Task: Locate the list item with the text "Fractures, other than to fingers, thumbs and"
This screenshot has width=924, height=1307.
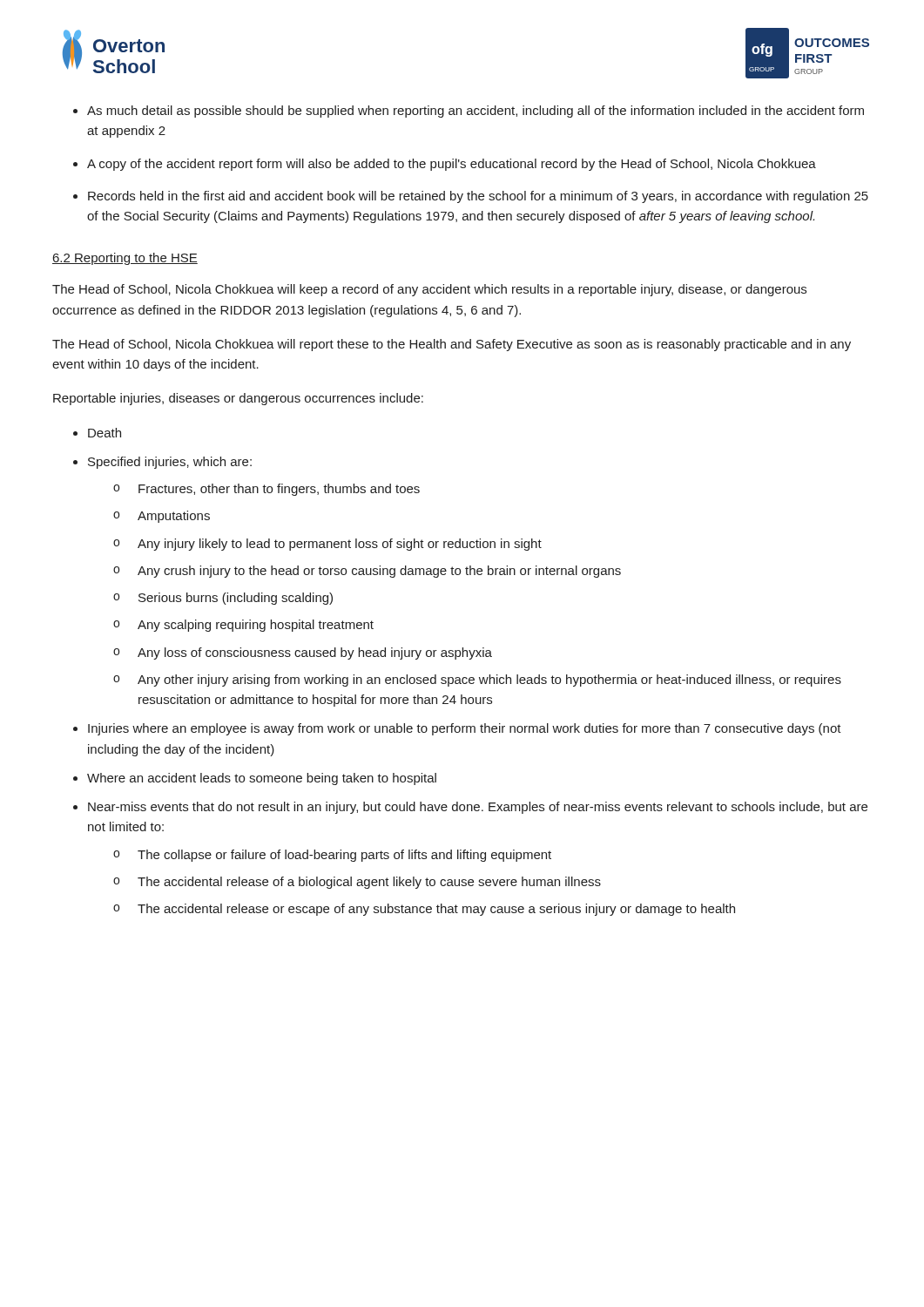Action: 279,488
